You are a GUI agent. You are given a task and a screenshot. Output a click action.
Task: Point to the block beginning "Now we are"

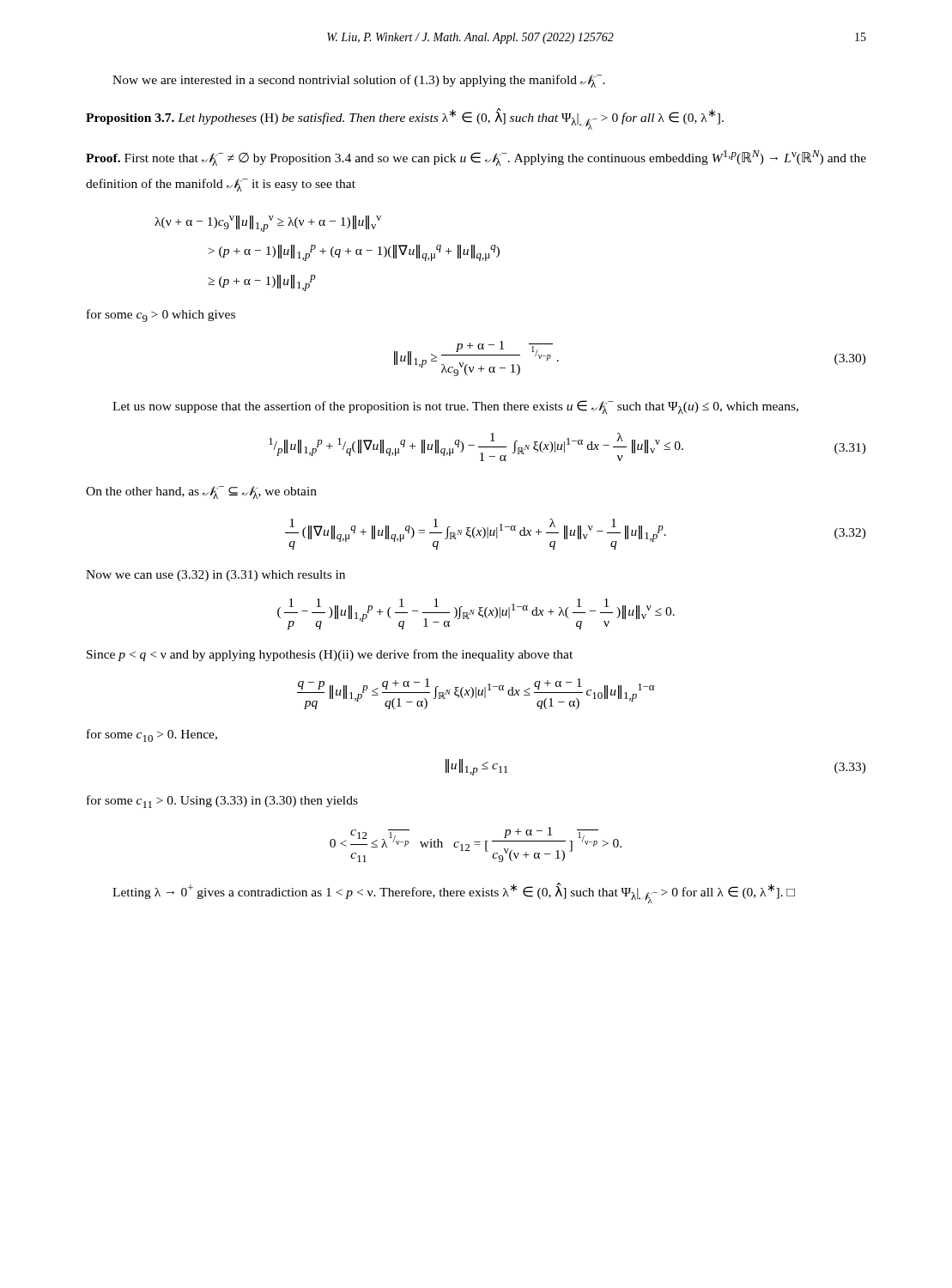[x=476, y=80]
